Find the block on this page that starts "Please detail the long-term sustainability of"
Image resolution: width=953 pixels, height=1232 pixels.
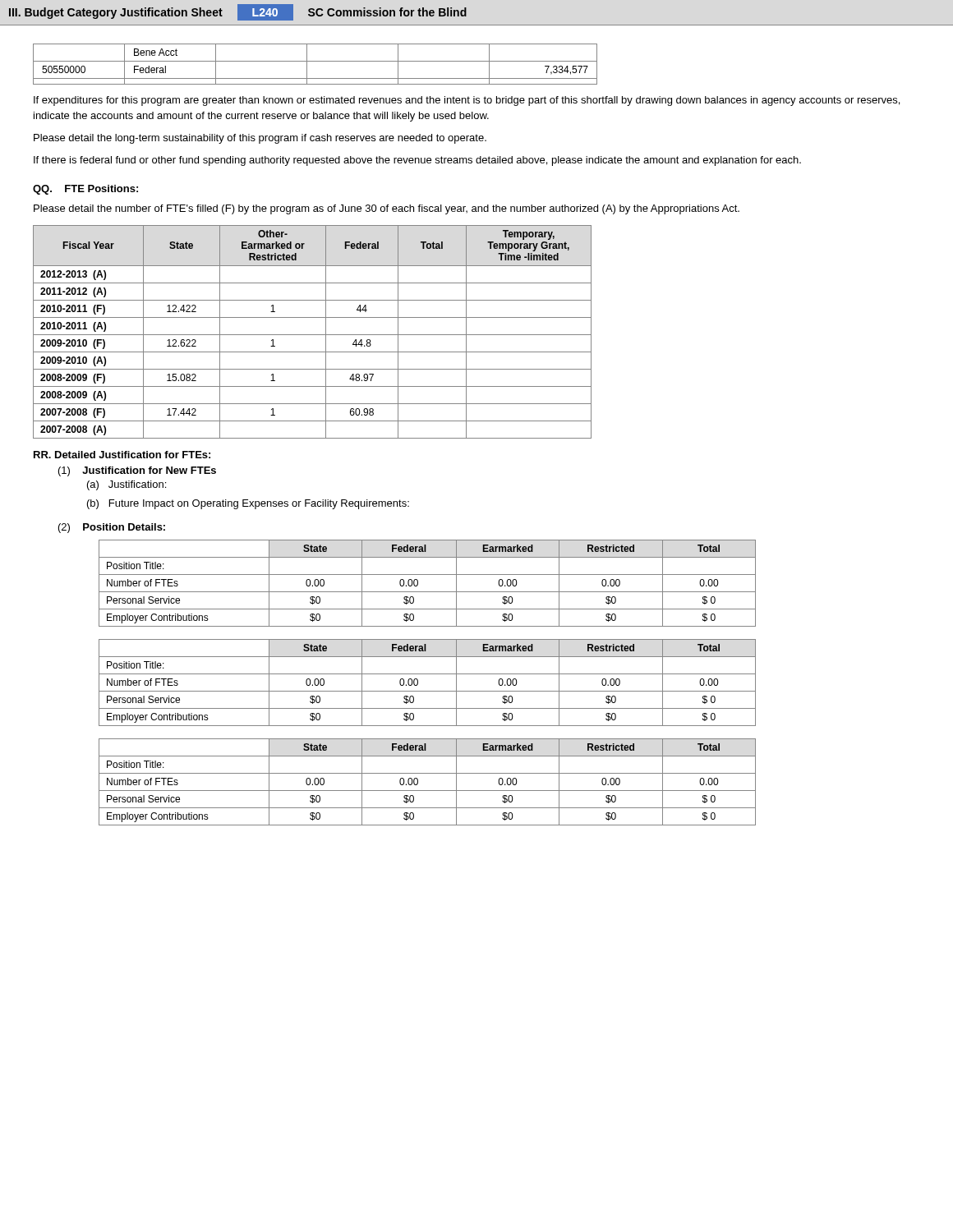(260, 137)
